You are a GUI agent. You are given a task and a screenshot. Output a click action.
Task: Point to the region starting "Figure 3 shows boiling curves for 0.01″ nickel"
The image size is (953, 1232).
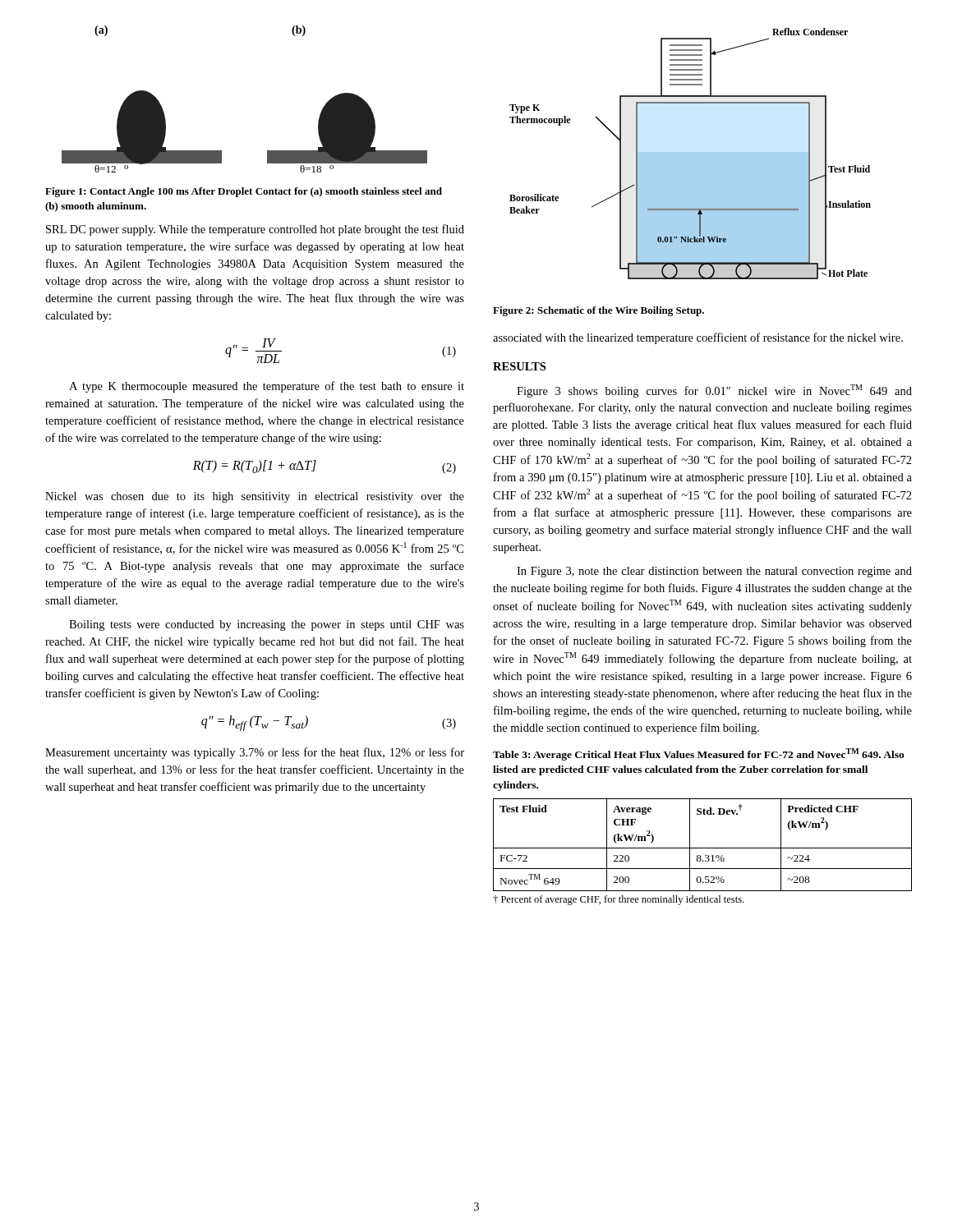point(702,469)
